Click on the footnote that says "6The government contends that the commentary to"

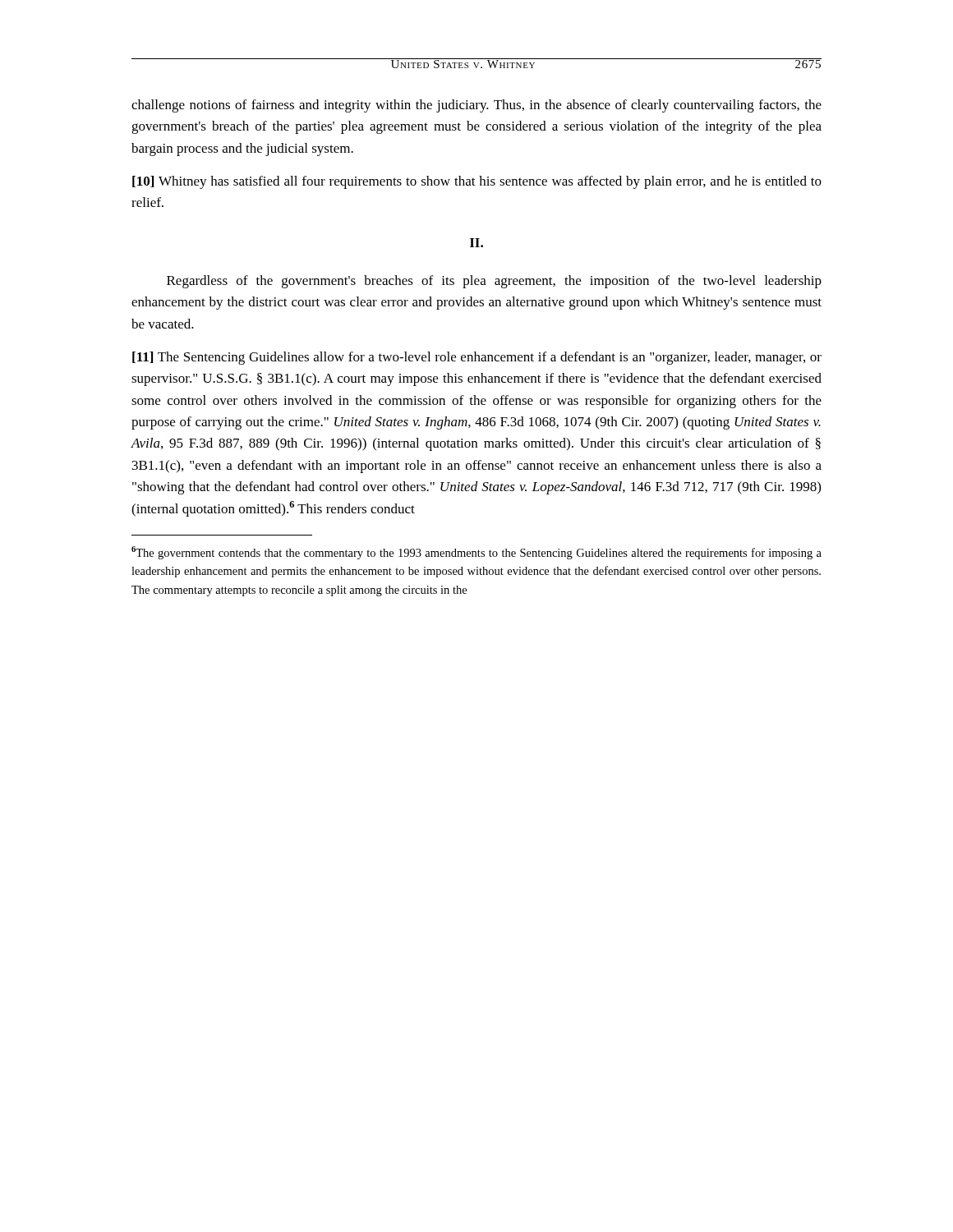click(476, 571)
